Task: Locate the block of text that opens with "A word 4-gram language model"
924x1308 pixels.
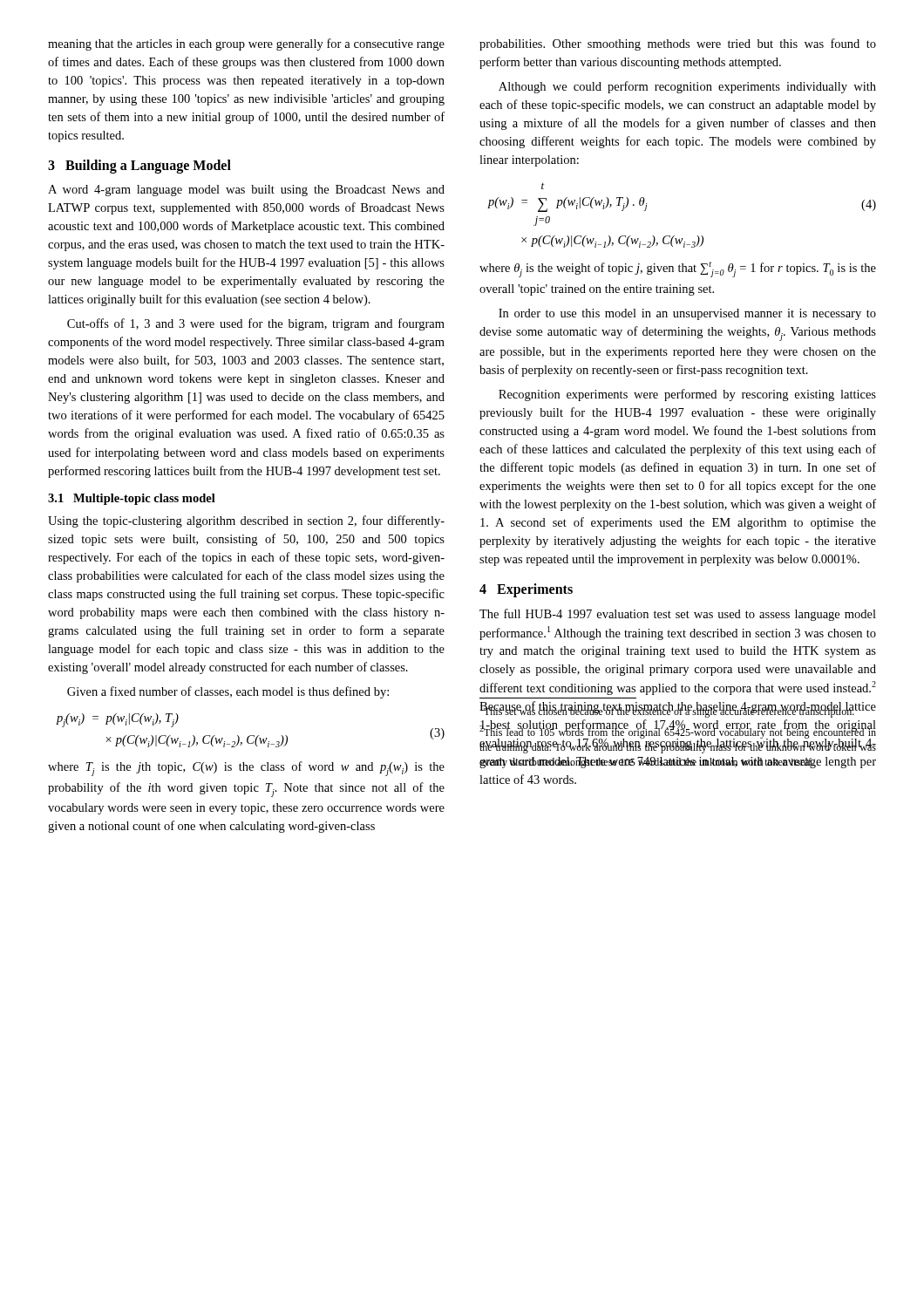Action: tap(246, 245)
